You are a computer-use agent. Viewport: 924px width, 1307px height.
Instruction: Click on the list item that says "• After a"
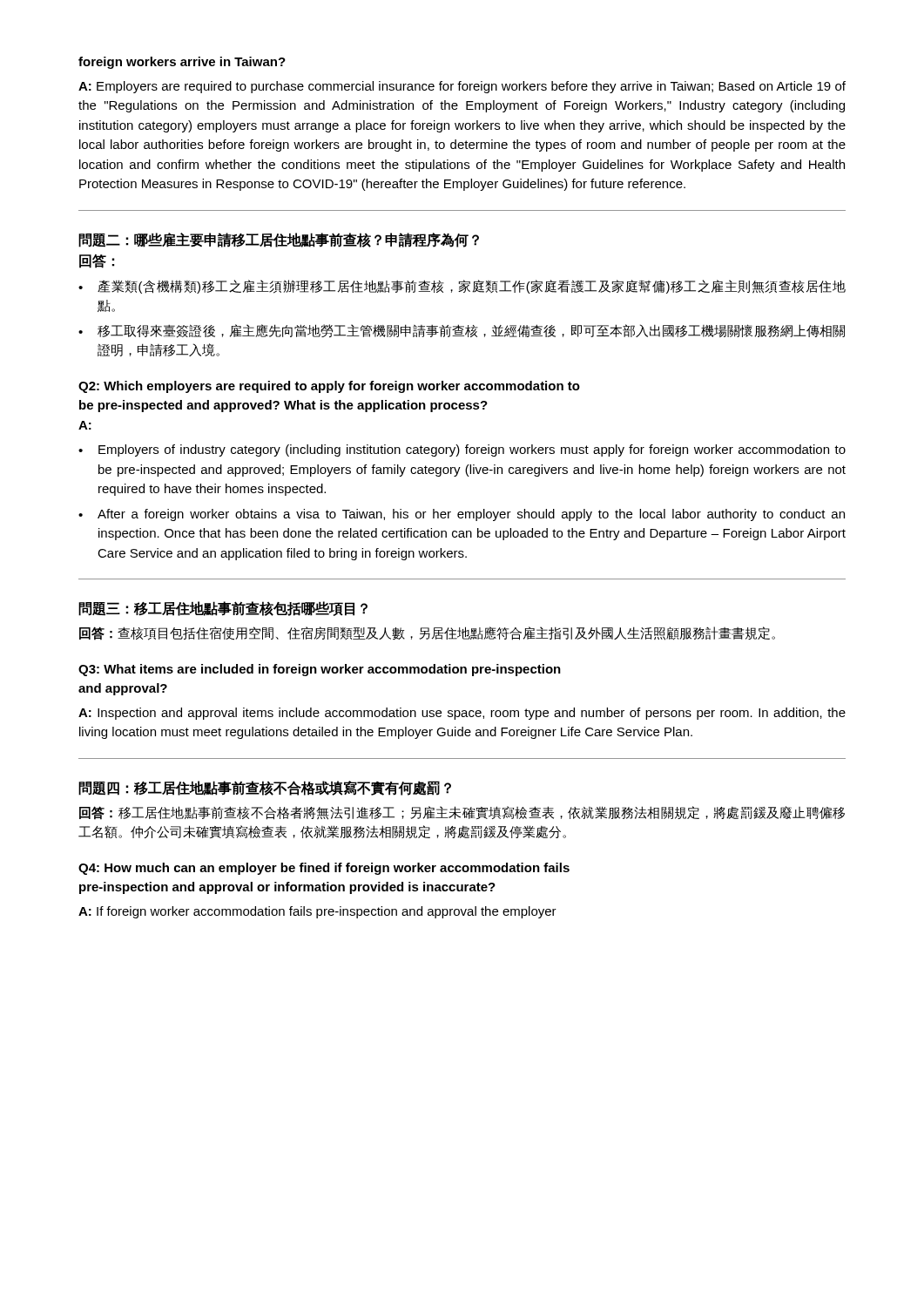462,534
